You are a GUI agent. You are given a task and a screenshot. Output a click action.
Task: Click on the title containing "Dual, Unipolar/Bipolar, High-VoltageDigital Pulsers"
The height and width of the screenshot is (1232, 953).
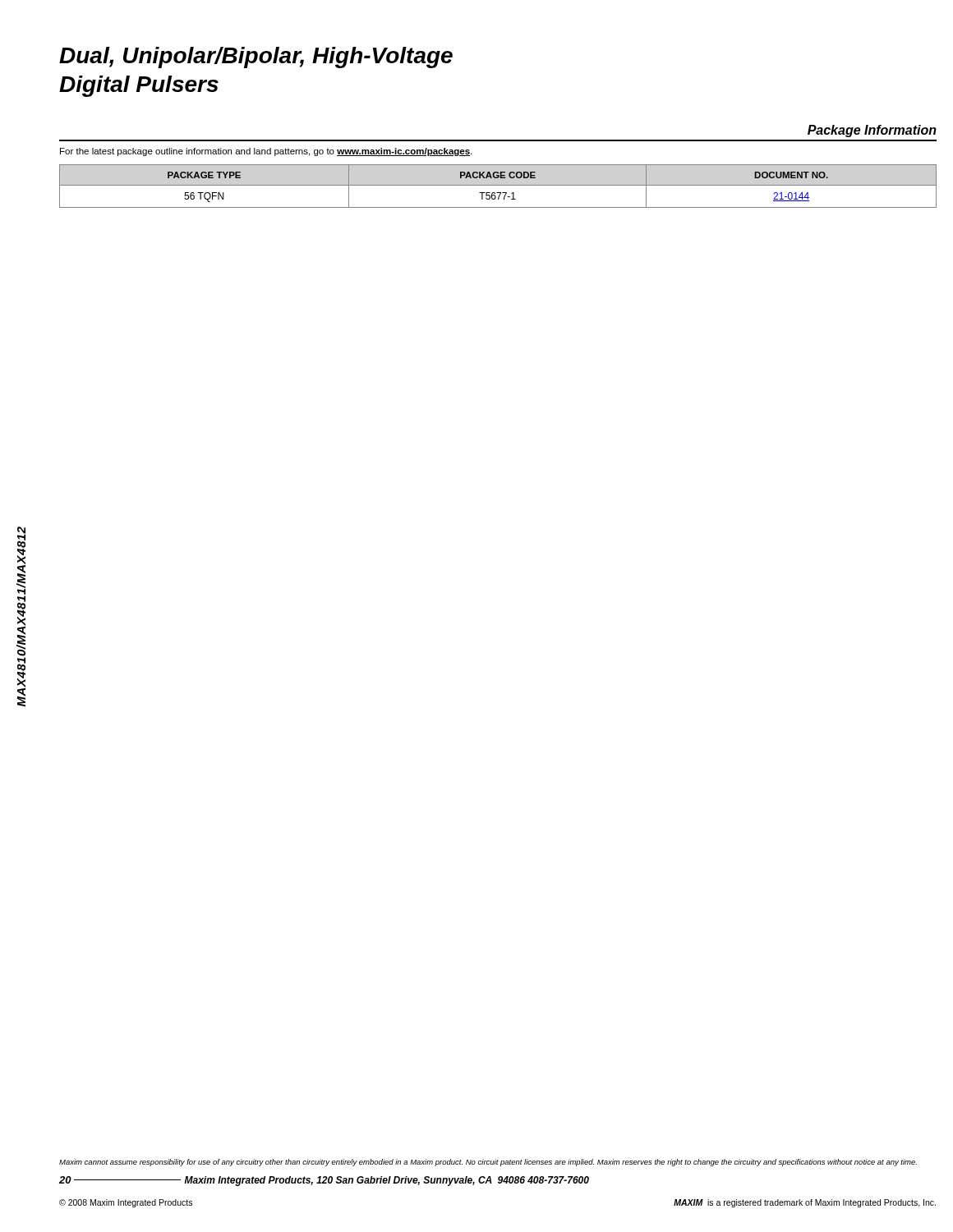pyautogui.click(x=306, y=70)
